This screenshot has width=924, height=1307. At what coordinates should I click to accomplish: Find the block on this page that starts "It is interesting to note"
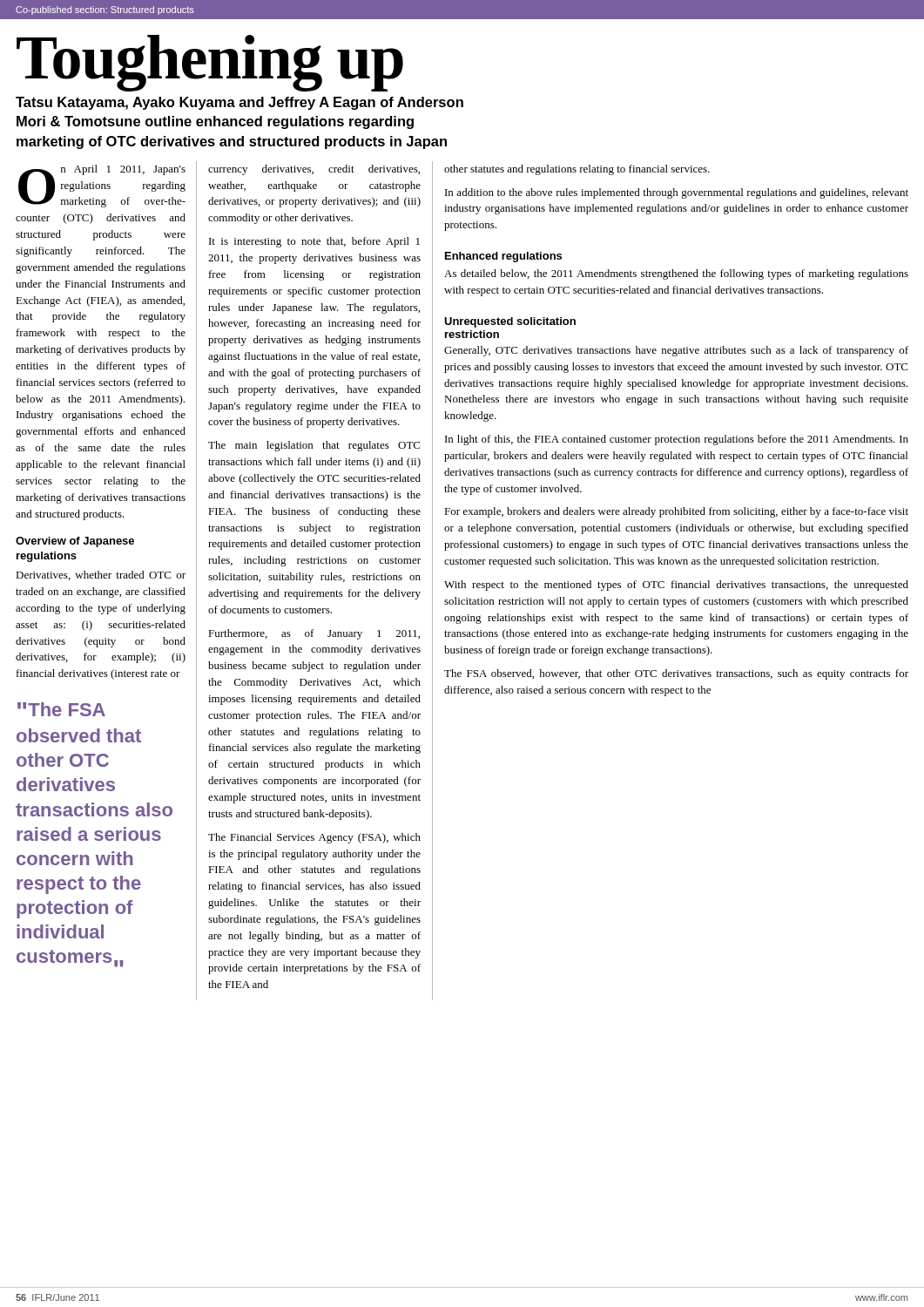314,331
